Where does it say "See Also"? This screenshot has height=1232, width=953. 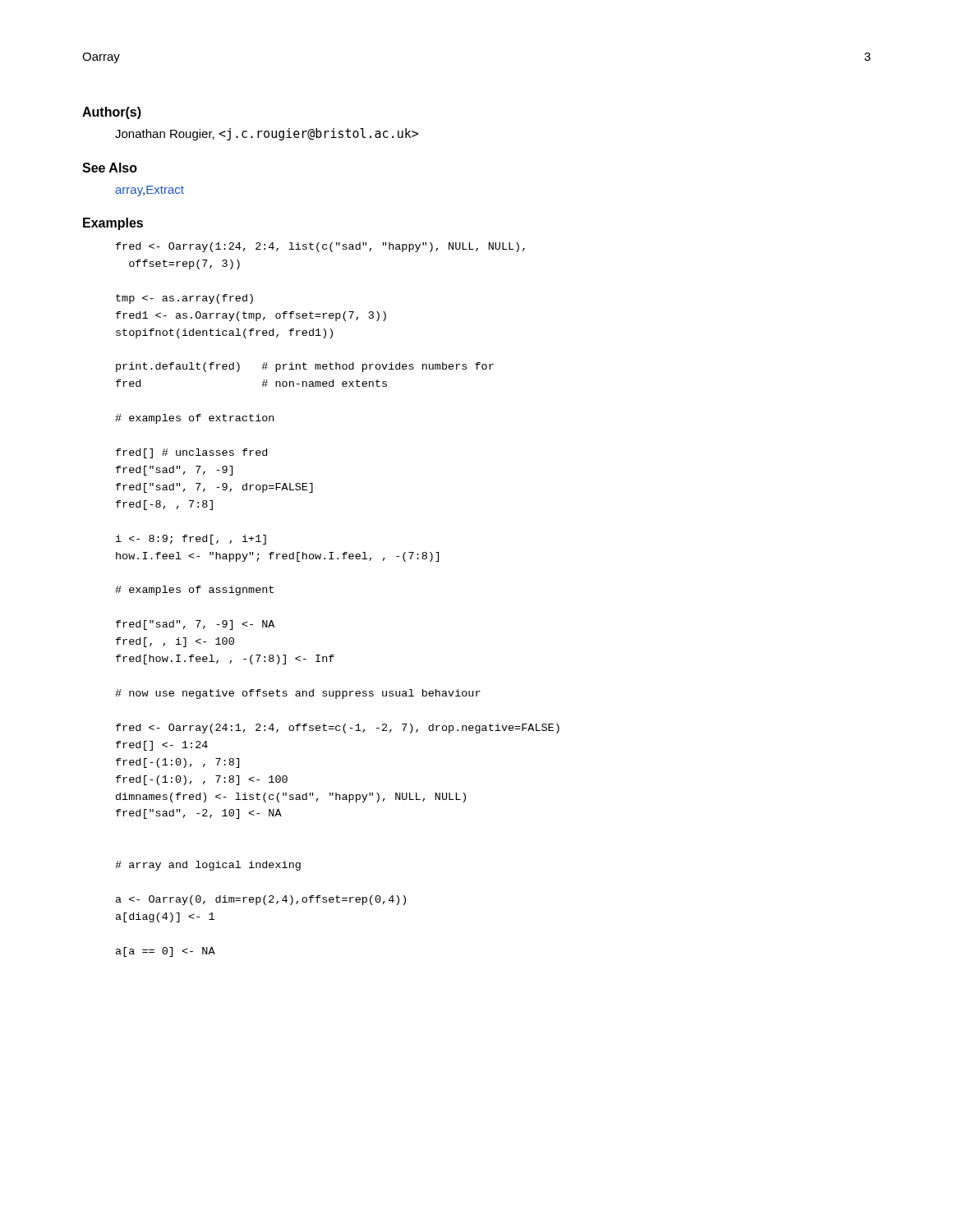[110, 168]
